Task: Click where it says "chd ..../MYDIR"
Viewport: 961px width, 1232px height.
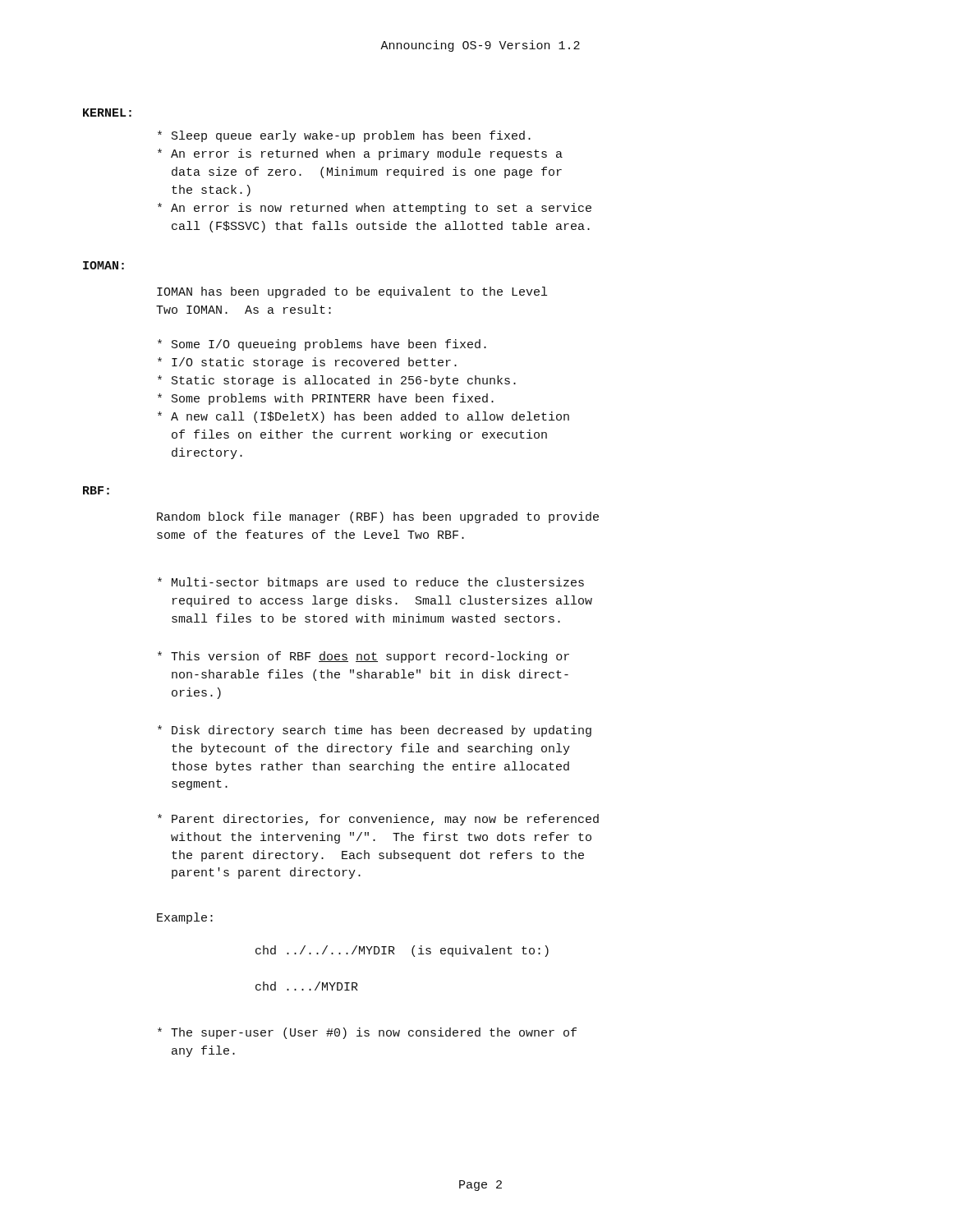Action: [306, 988]
